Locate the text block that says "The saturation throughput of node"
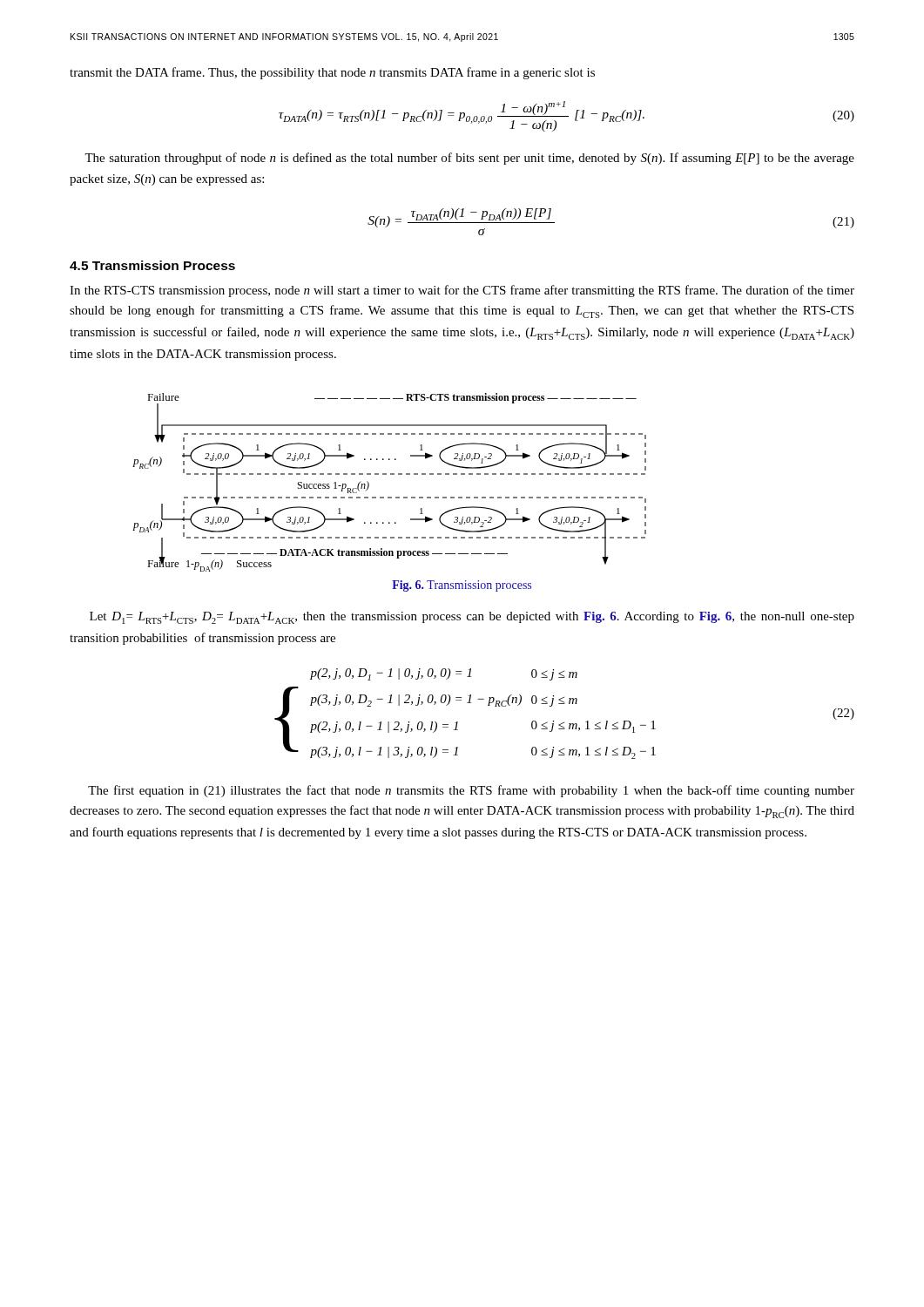 pos(462,168)
